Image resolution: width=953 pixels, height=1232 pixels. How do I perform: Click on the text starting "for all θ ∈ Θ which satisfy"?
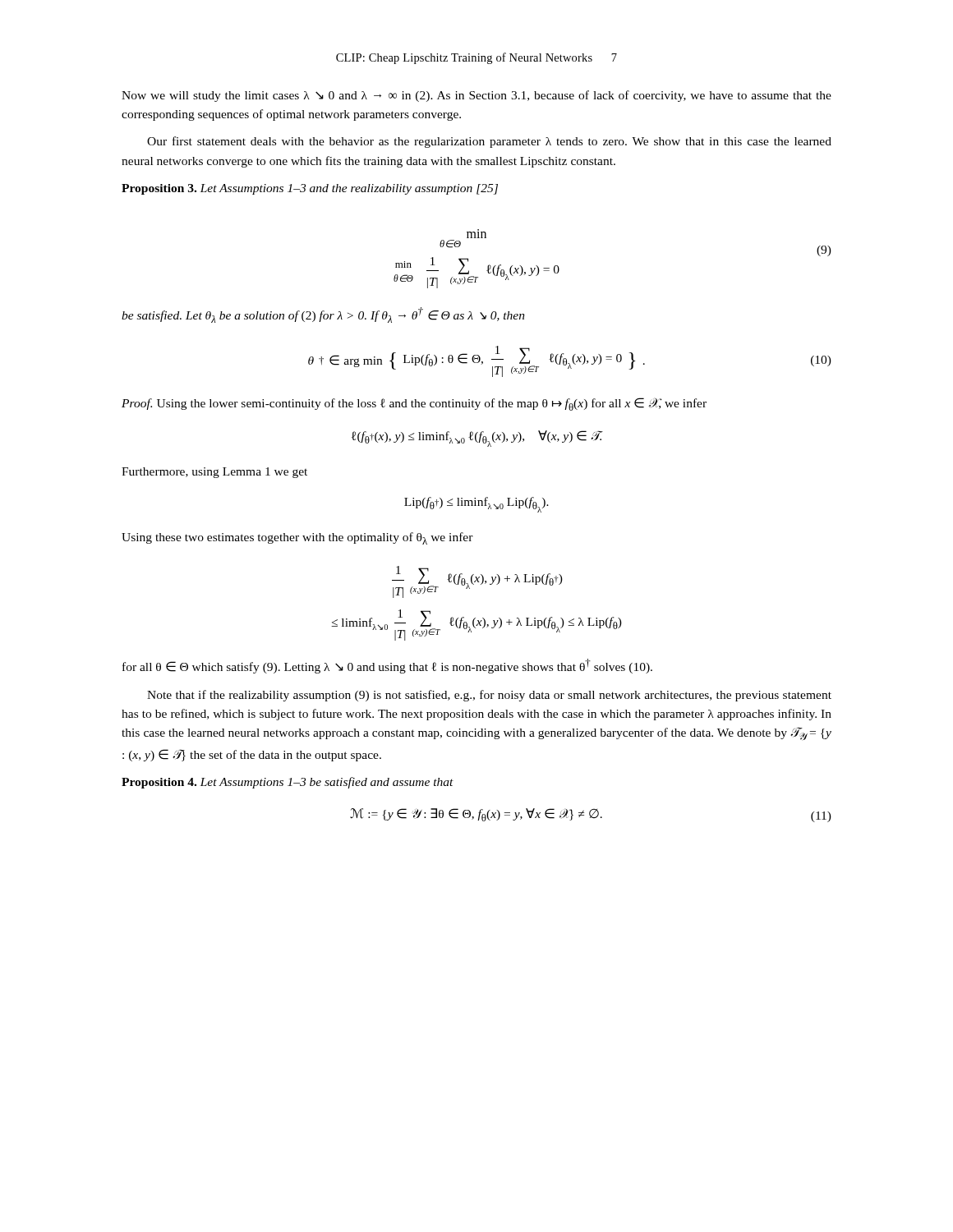click(x=476, y=666)
